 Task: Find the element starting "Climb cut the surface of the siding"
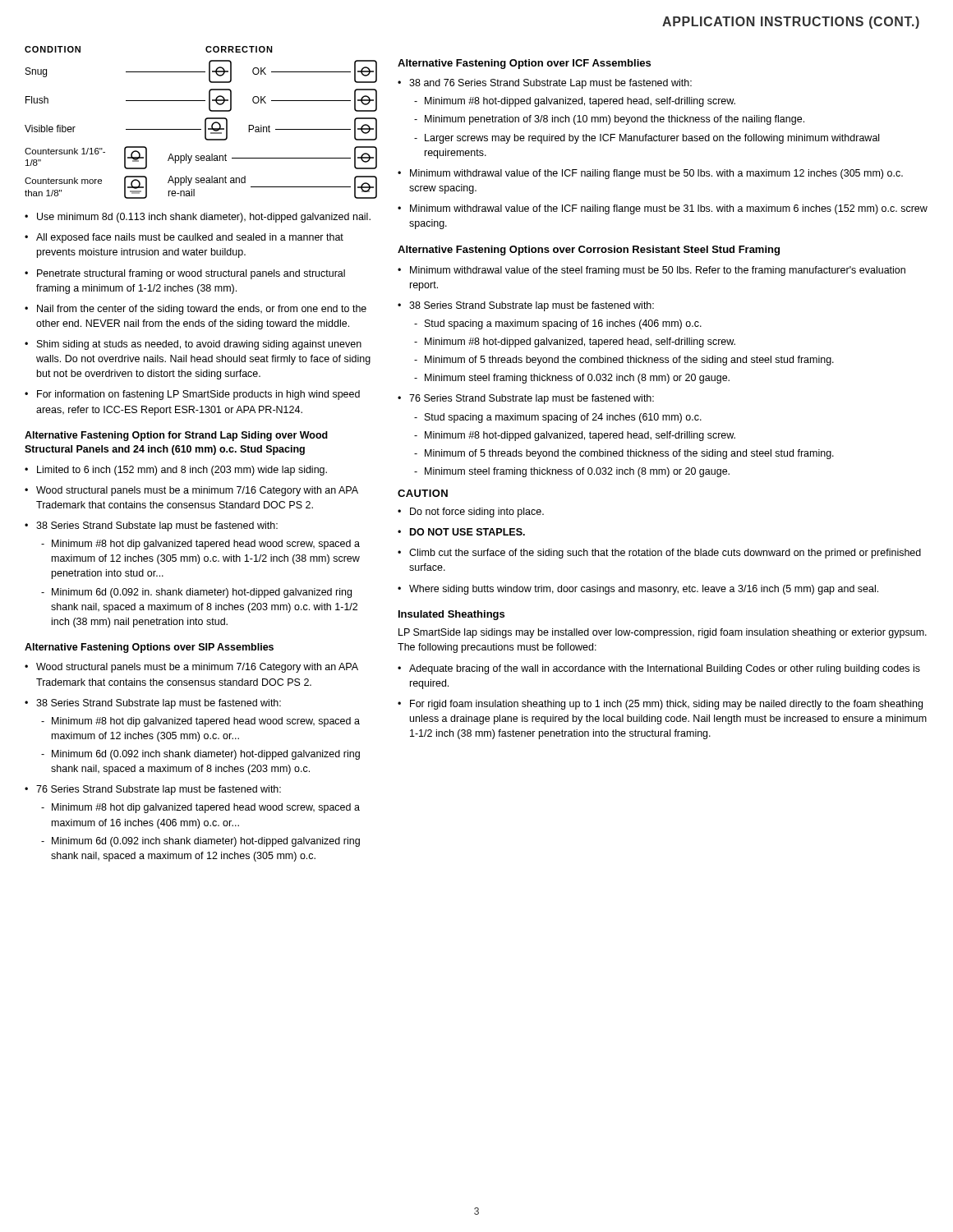coord(665,560)
